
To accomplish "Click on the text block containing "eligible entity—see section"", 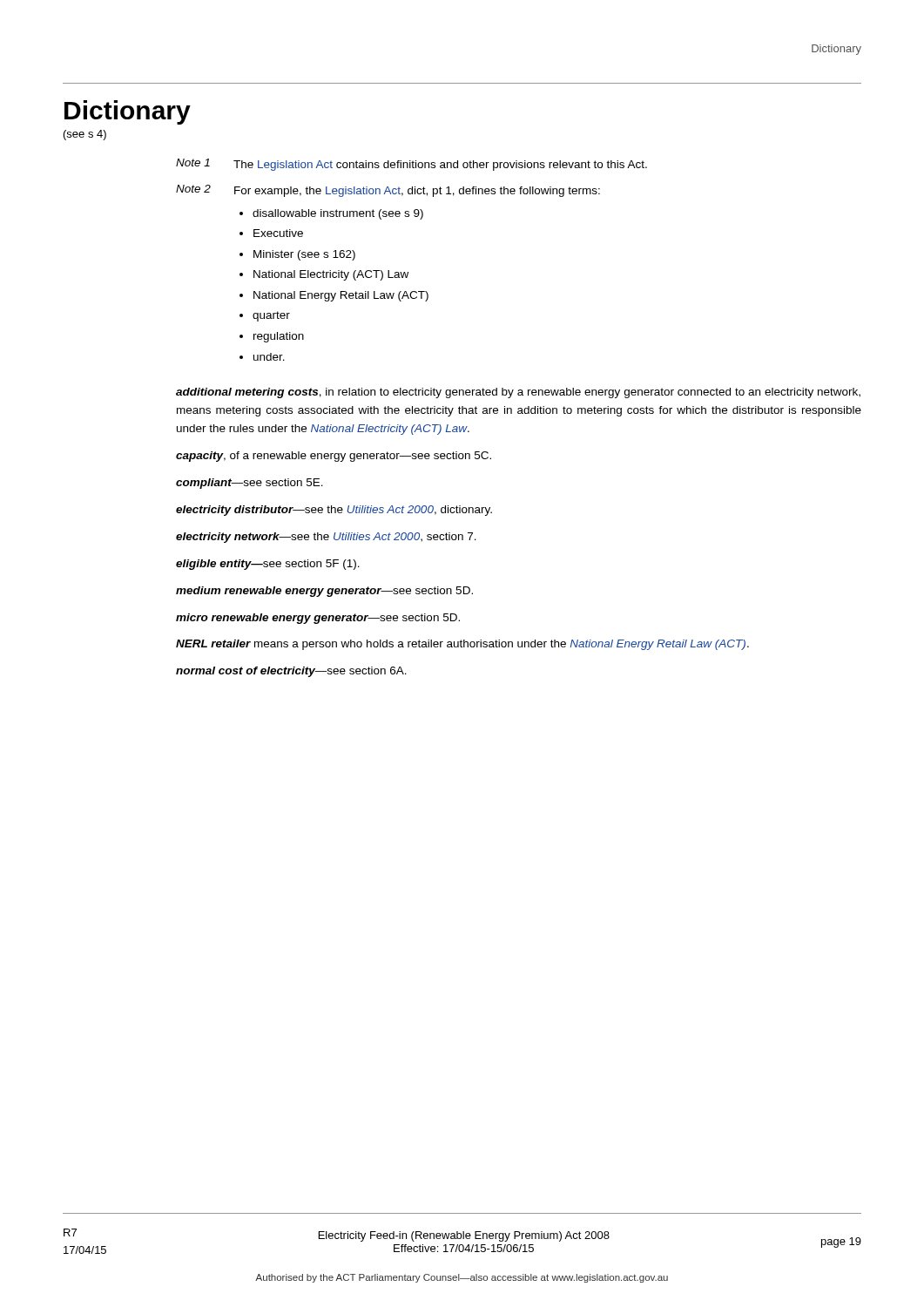I will (268, 563).
